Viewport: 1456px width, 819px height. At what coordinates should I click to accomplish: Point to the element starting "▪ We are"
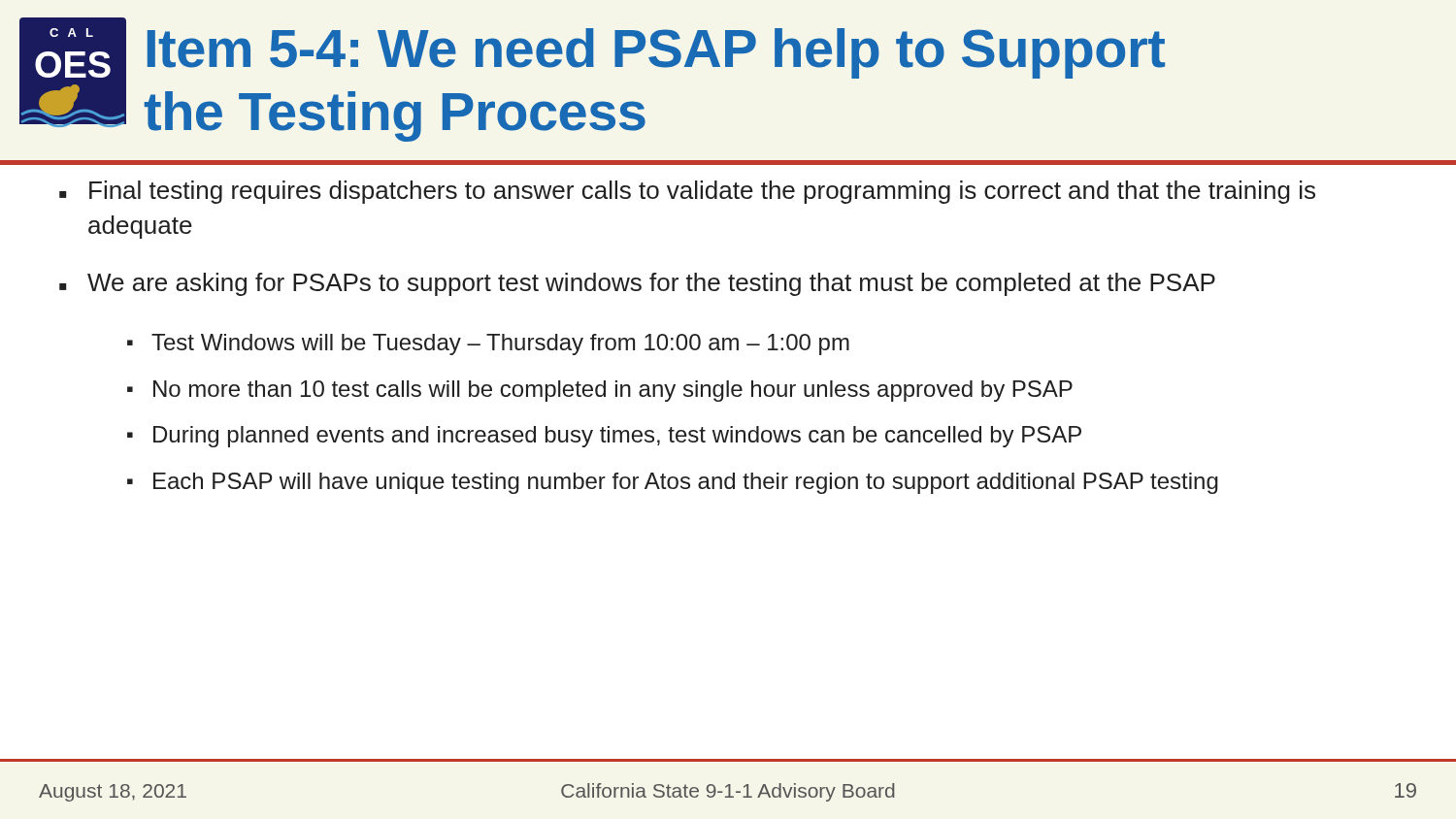click(x=637, y=285)
